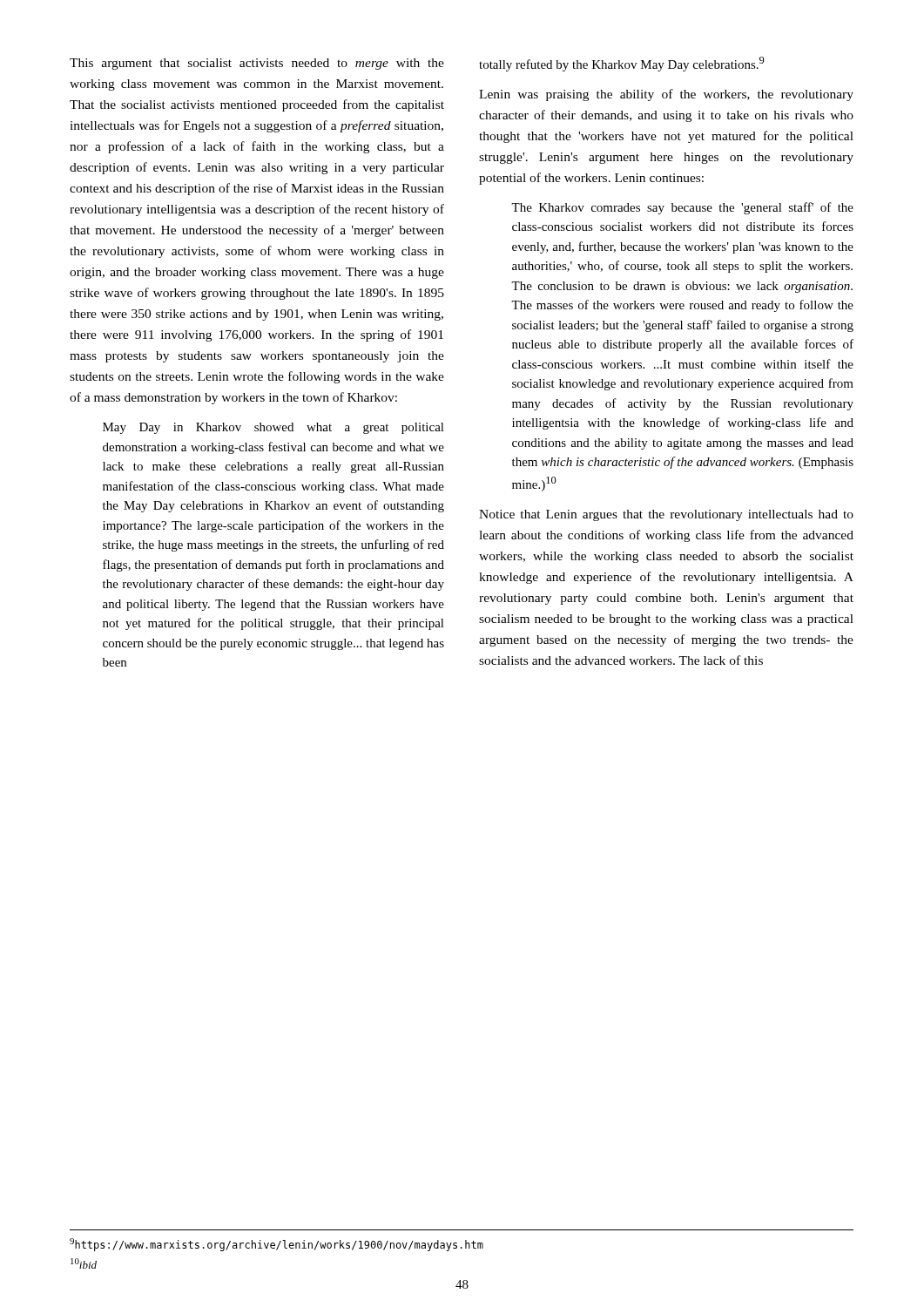924x1307 pixels.
Task: Find the block on this page that starts "totally refuted by the Kharkov May"
Action: pos(666,120)
